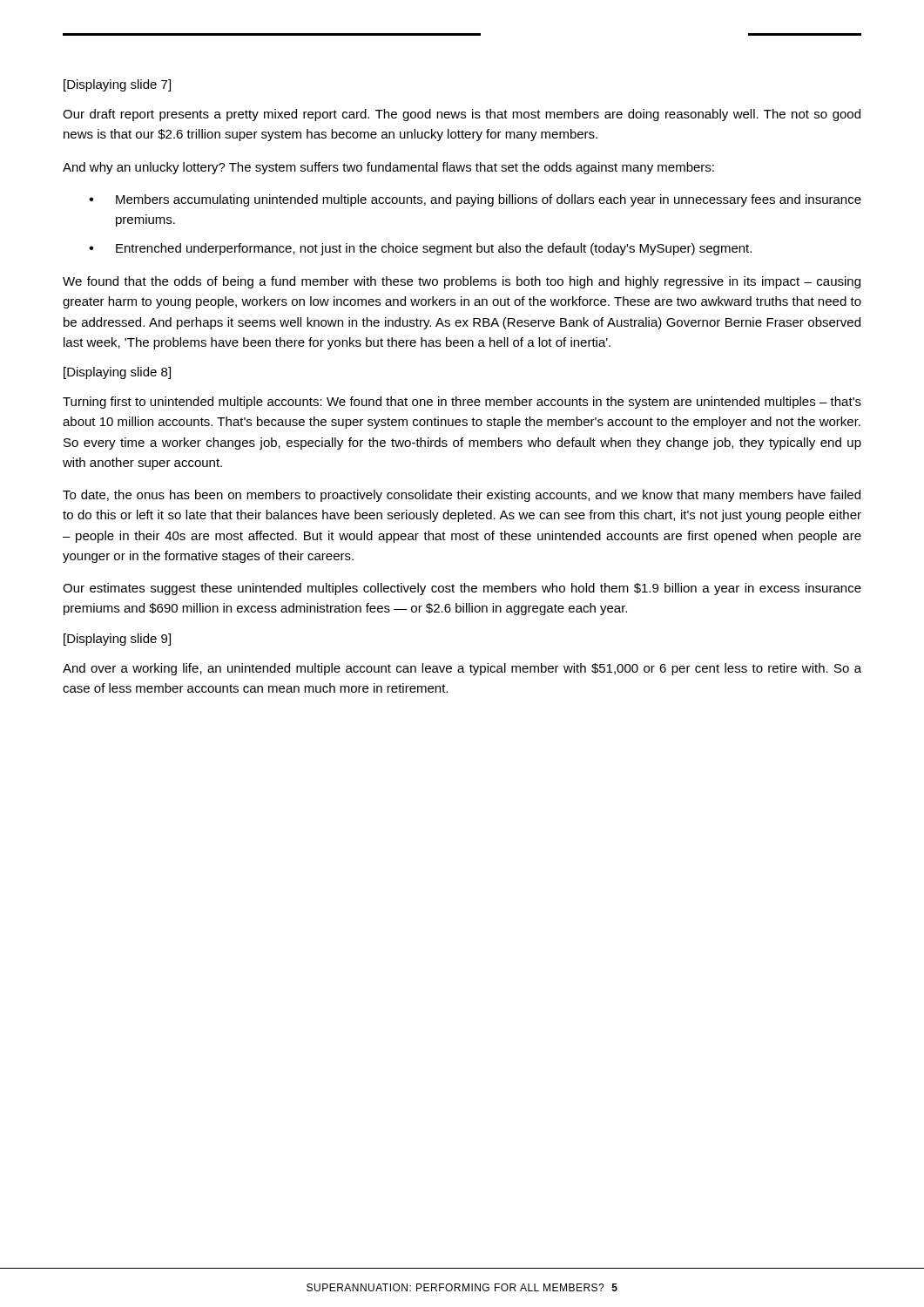Navigate to the region starting "[Displaying slide 7]"
This screenshot has width=924, height=1307.
click(x=117, y=84)
